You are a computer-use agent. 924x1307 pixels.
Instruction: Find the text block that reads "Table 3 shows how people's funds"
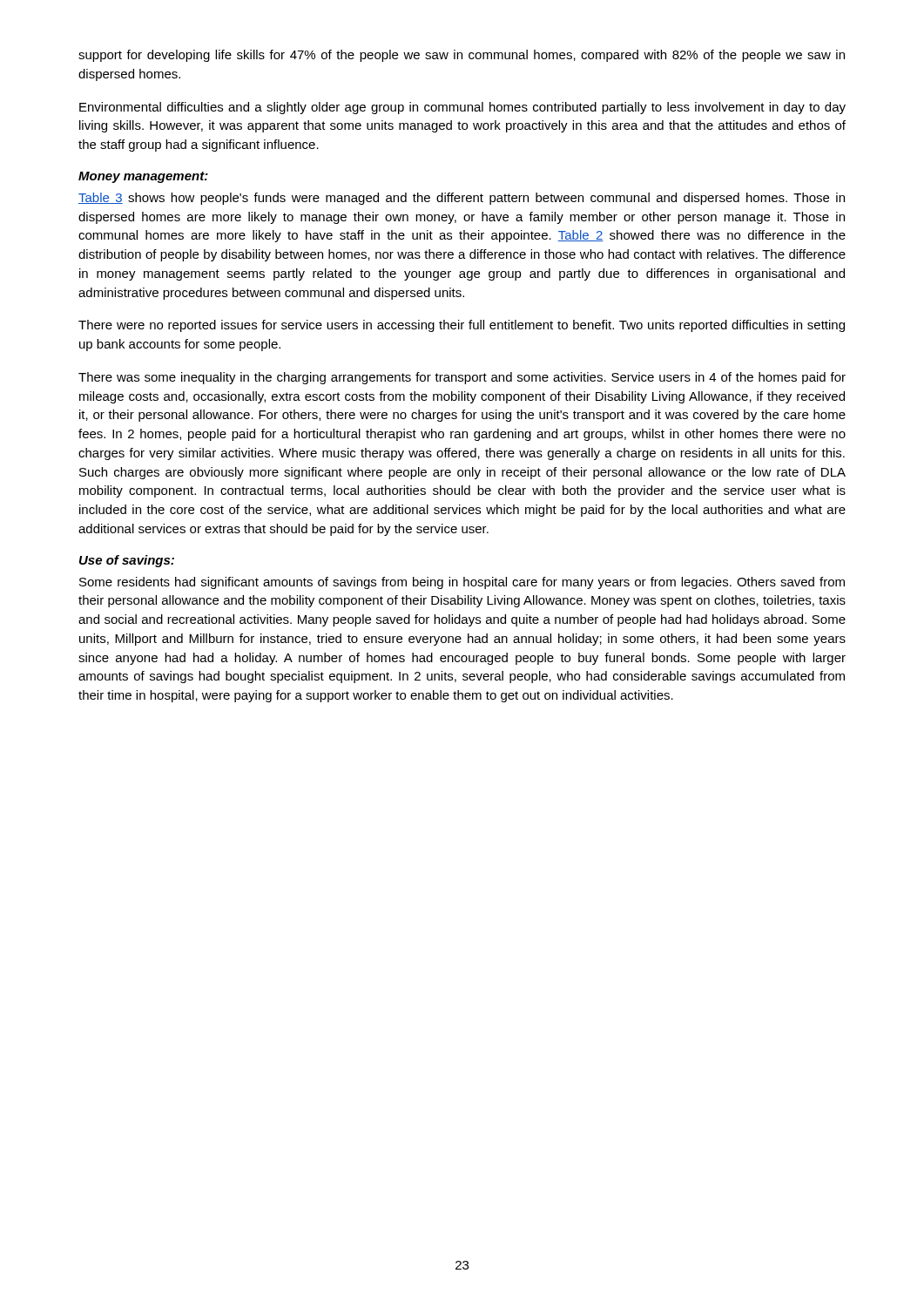coord(462,245)
